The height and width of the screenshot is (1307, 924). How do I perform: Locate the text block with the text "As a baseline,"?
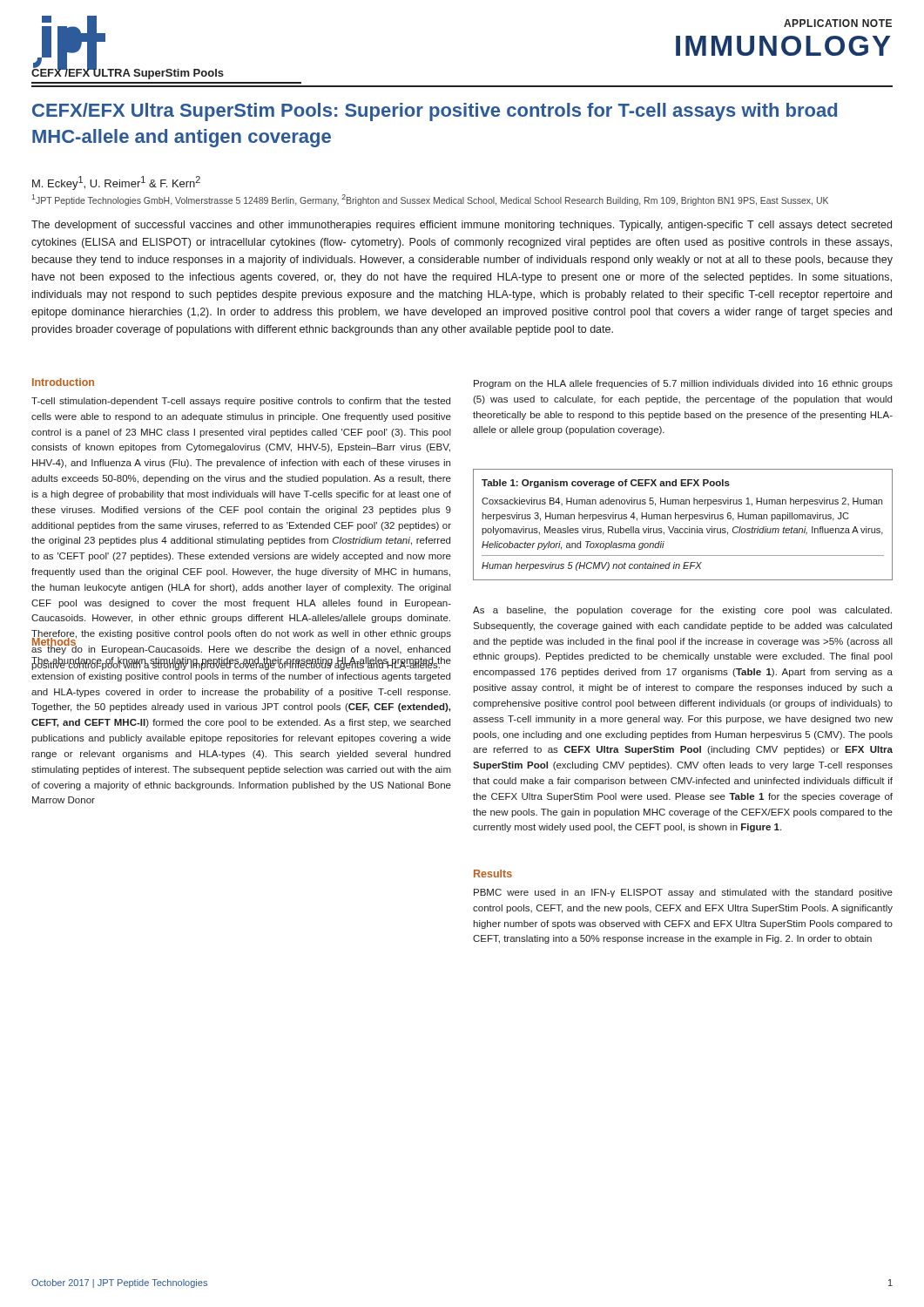[x=683, y=719]
